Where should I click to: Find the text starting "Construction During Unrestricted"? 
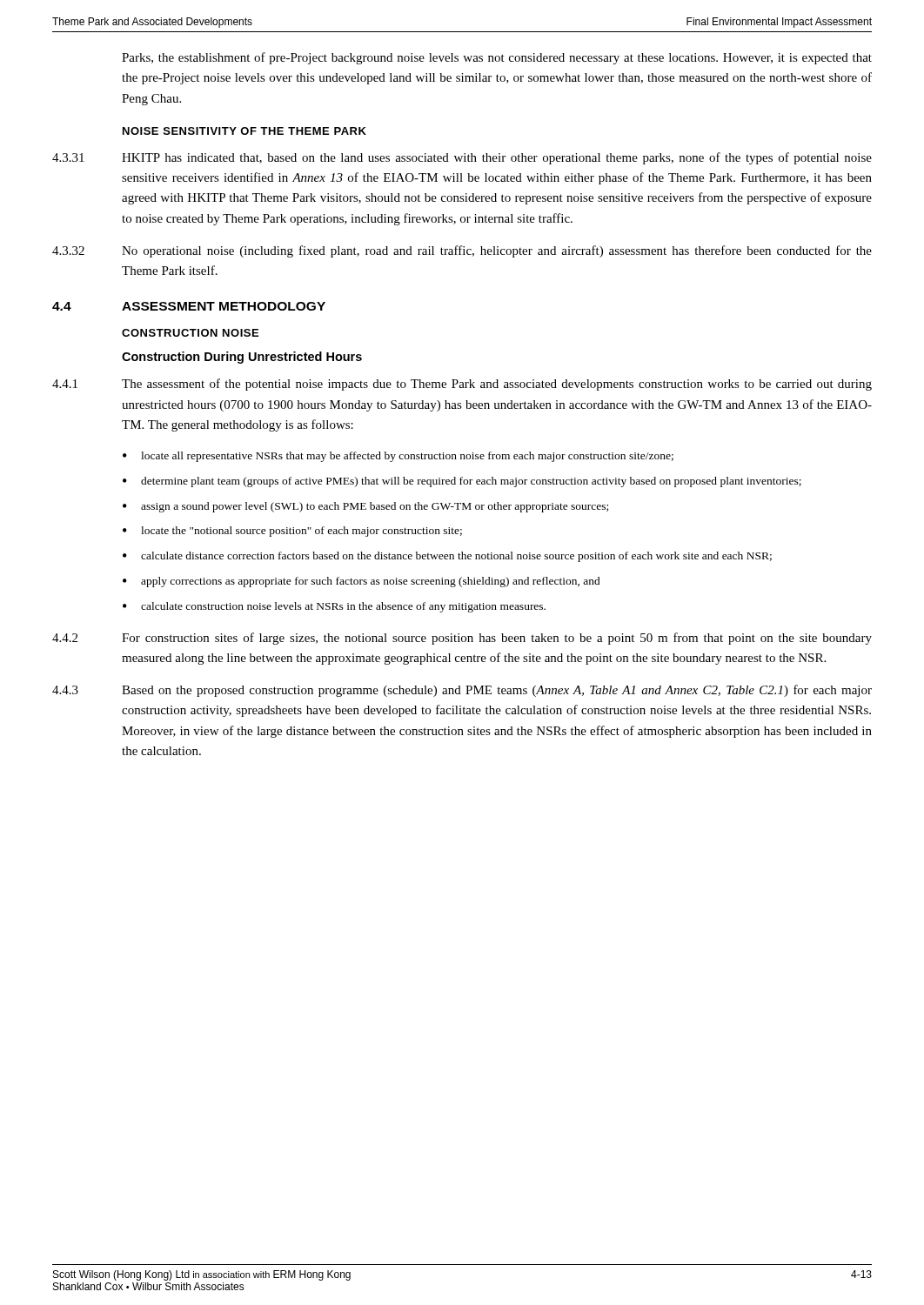[x=242, y=357]
